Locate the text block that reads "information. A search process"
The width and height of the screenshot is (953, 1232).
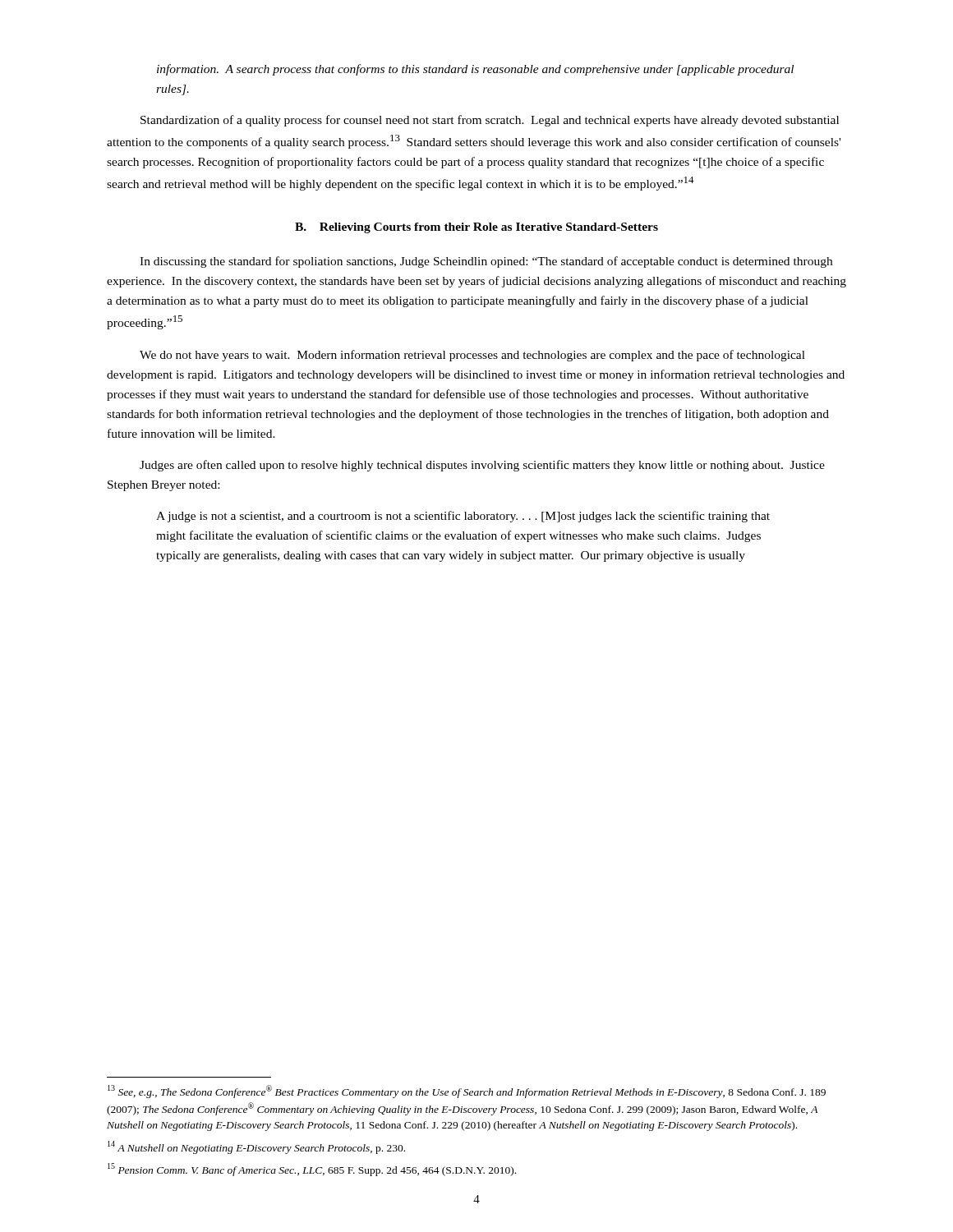coord(476,79)
